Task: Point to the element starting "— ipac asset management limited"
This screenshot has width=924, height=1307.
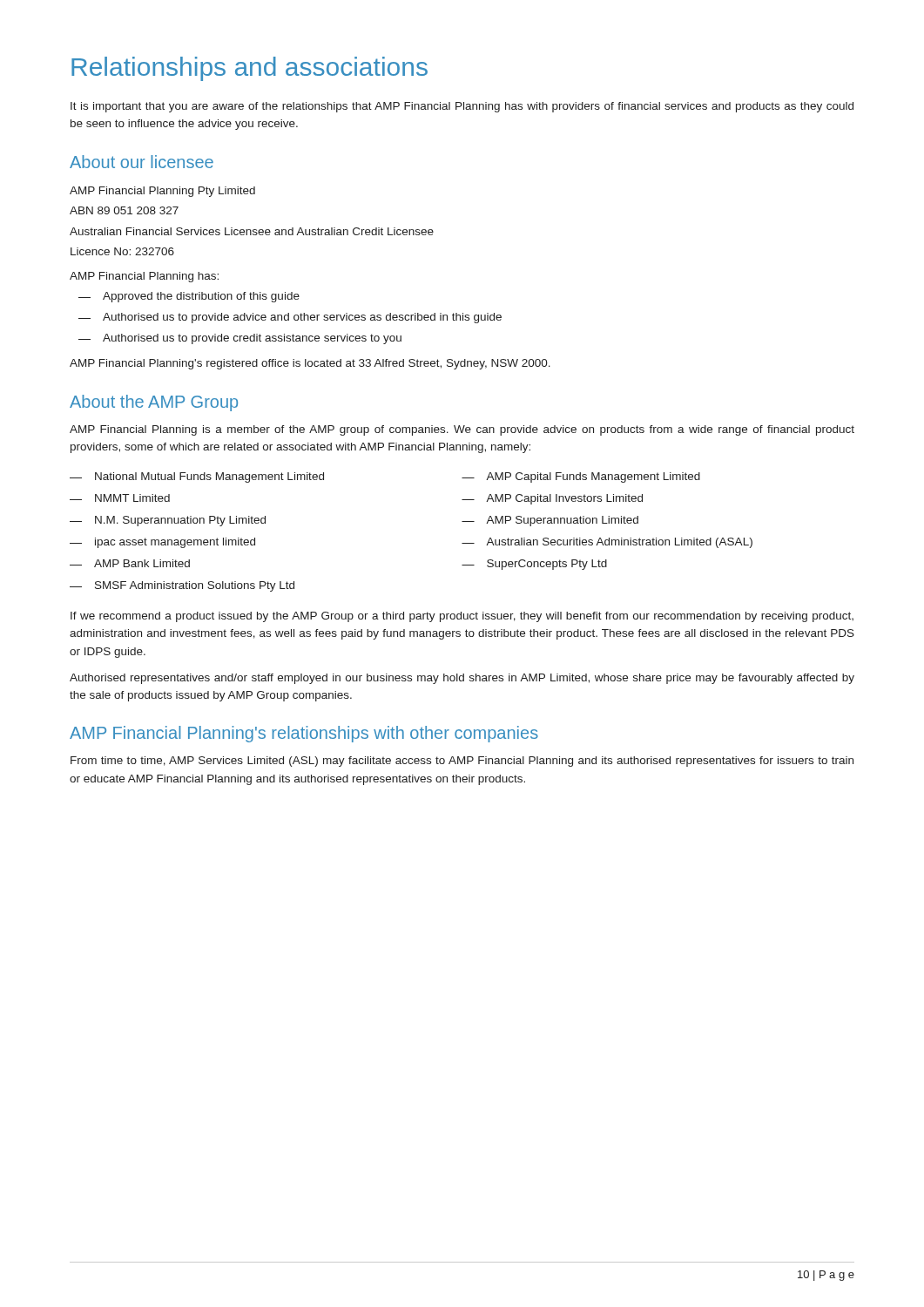Action: [x=266, y=543]
